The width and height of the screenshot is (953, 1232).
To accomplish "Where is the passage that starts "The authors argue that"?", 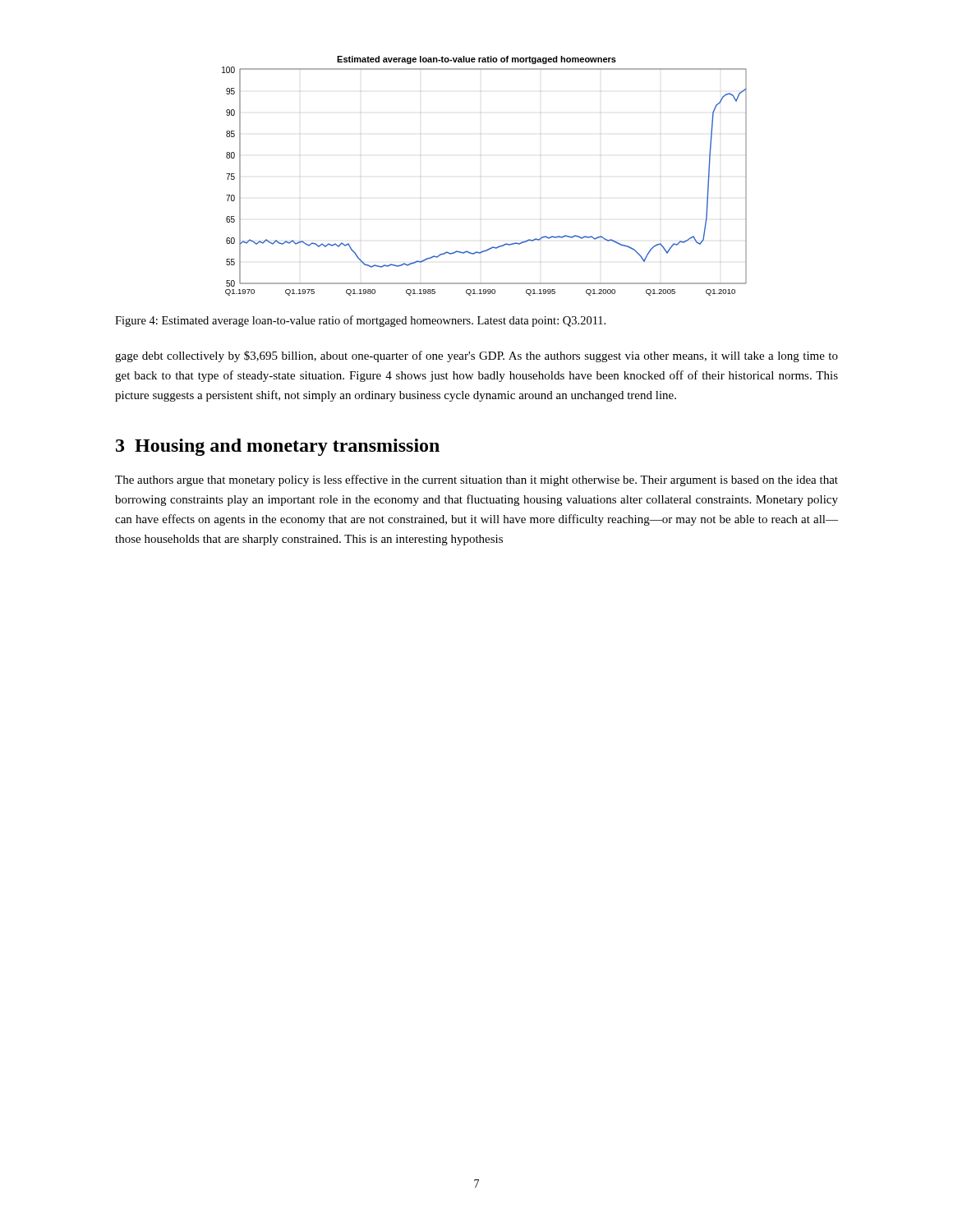I will pos(476,509).
